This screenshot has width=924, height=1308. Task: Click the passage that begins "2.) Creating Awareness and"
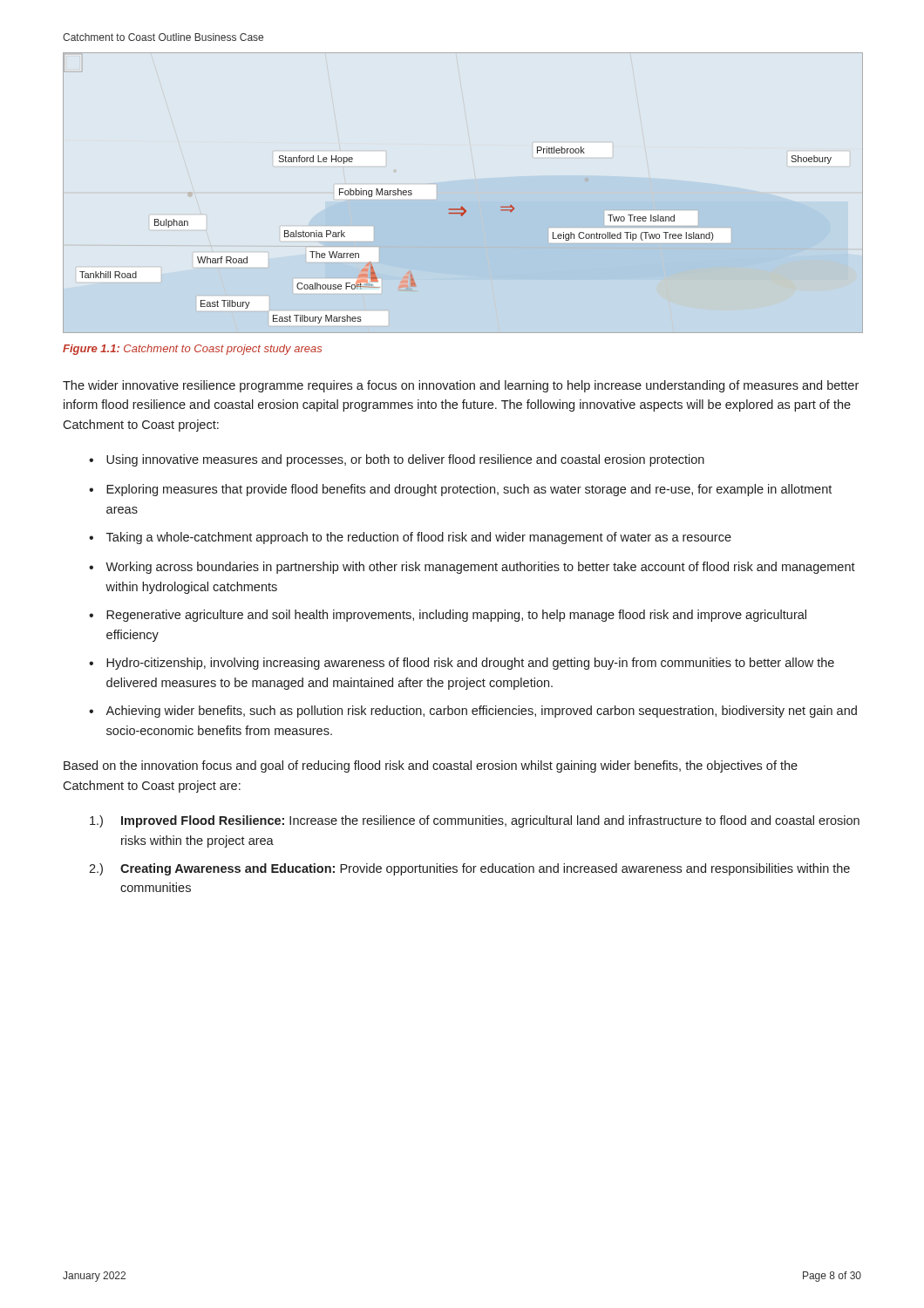pos(475,878)
